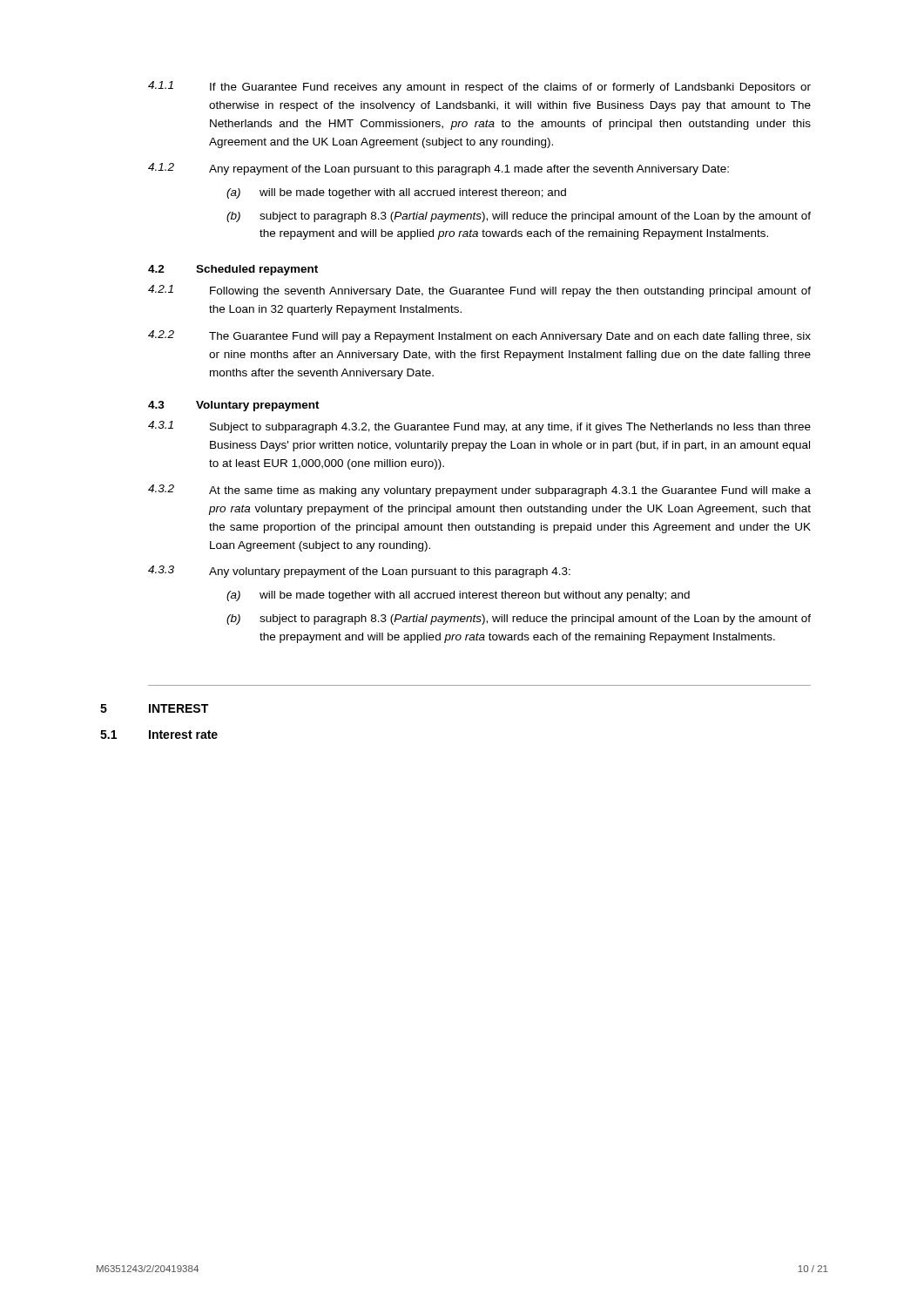Find the section header that reads "4.2 Scheduled repayment"
Viewport: 924px width, 1307px height.
coord(233,269)
